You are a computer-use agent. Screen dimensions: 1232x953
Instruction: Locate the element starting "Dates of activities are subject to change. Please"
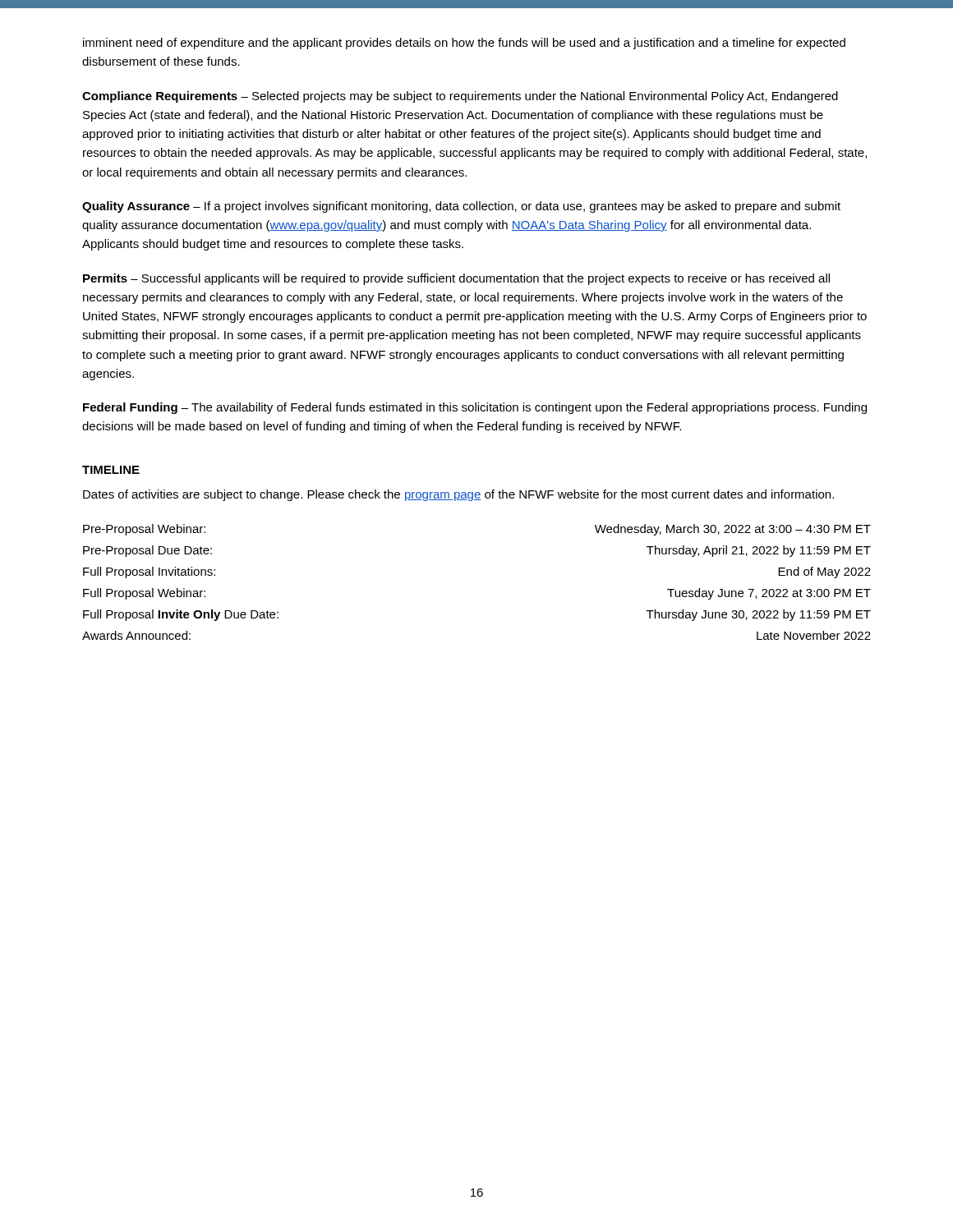459,494
